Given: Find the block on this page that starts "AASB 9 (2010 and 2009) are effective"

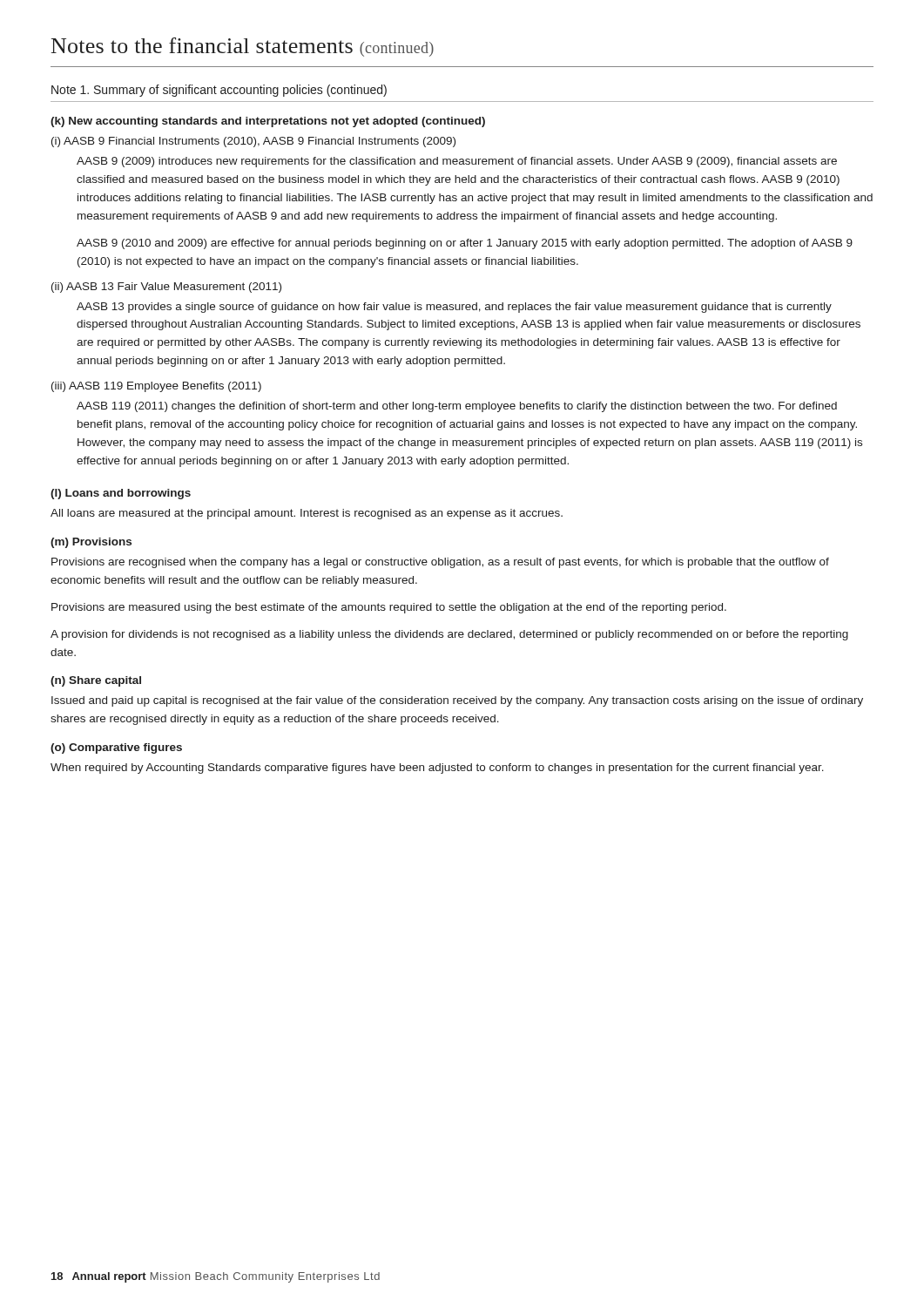Looking at the screenshot, I should click(x=465, y=252).
